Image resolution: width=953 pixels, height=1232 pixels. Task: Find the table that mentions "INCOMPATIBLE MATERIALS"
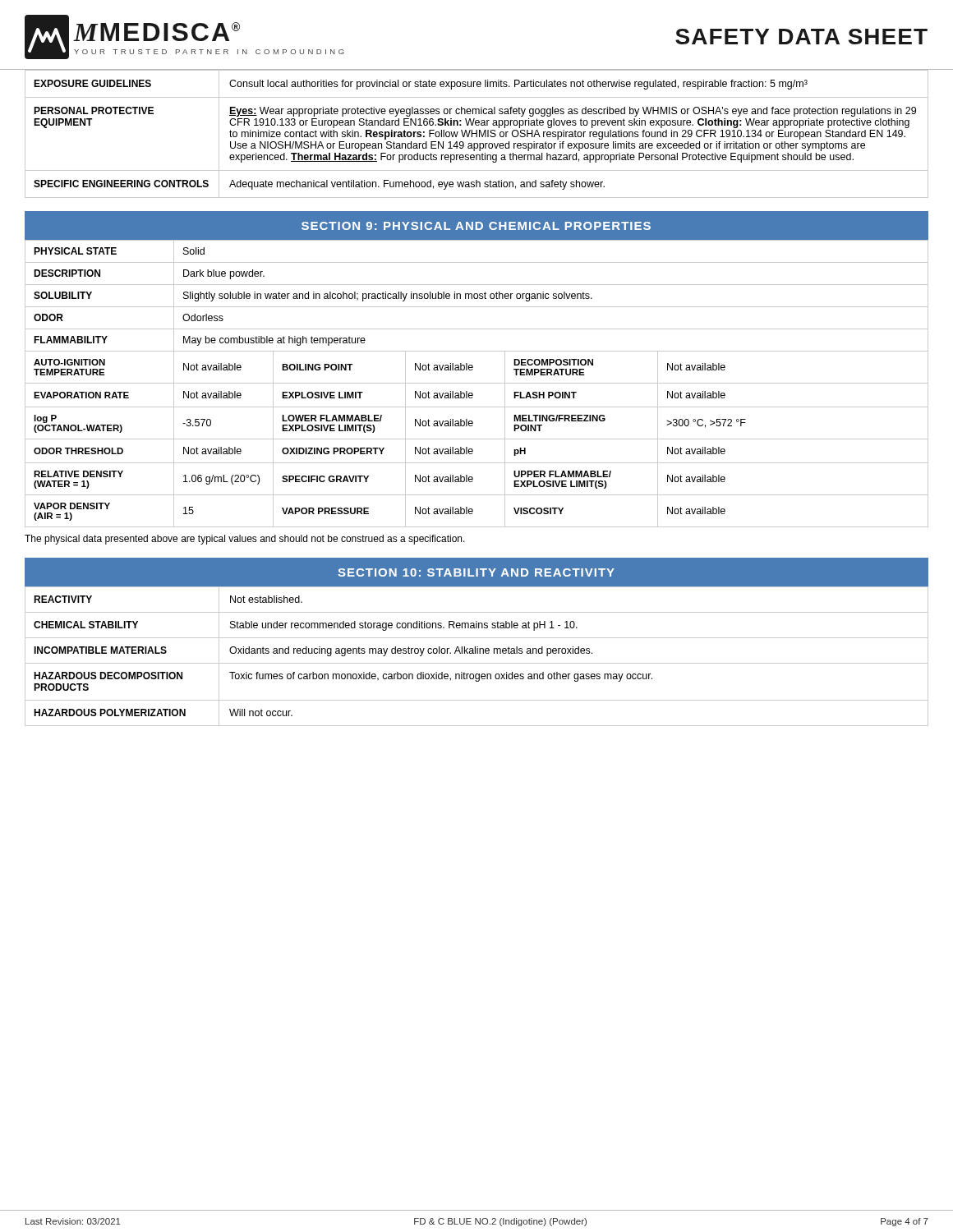[476, 656]
